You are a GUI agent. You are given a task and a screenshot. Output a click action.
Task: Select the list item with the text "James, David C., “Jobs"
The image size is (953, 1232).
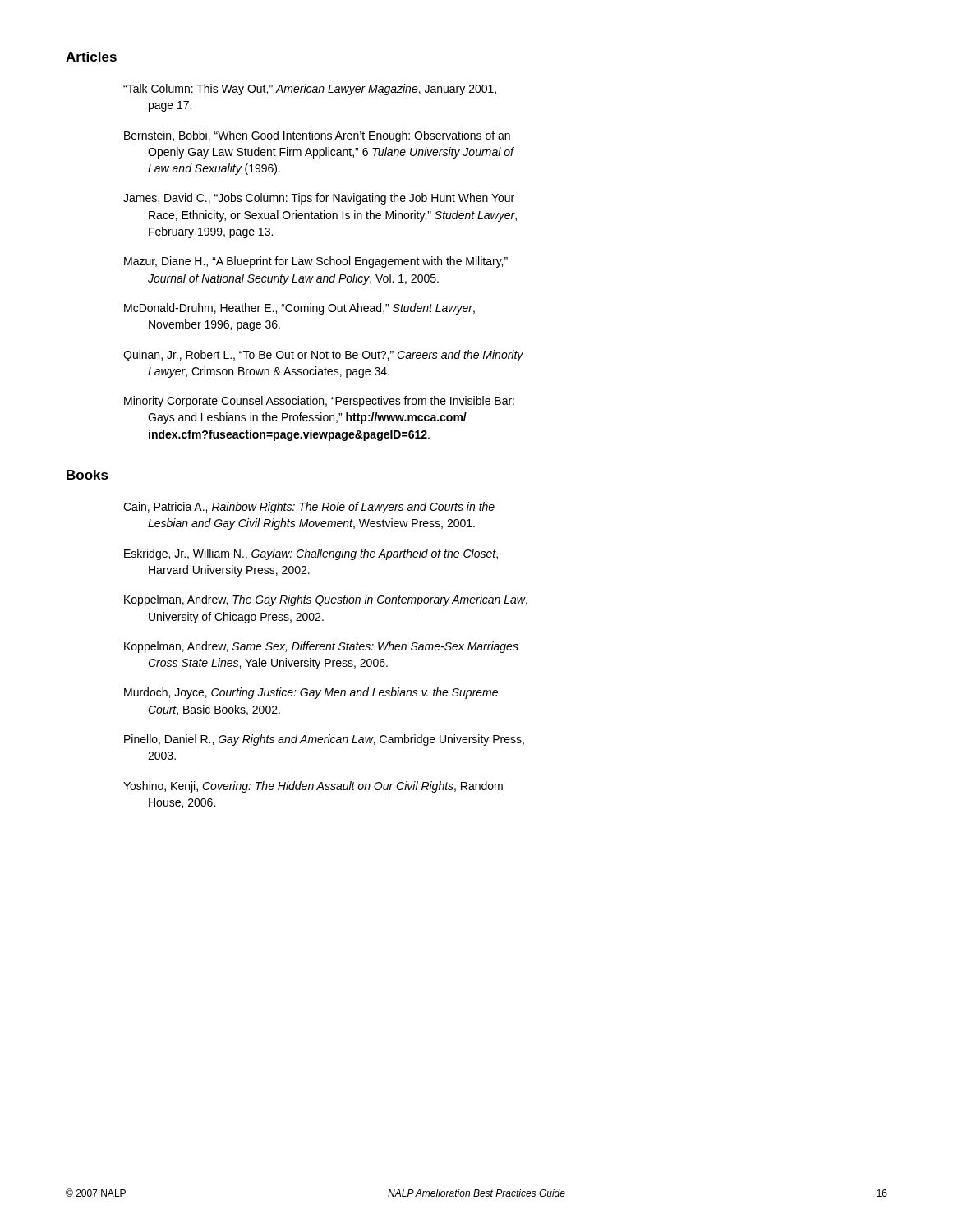pyautogui.click(x=374, y=216)
